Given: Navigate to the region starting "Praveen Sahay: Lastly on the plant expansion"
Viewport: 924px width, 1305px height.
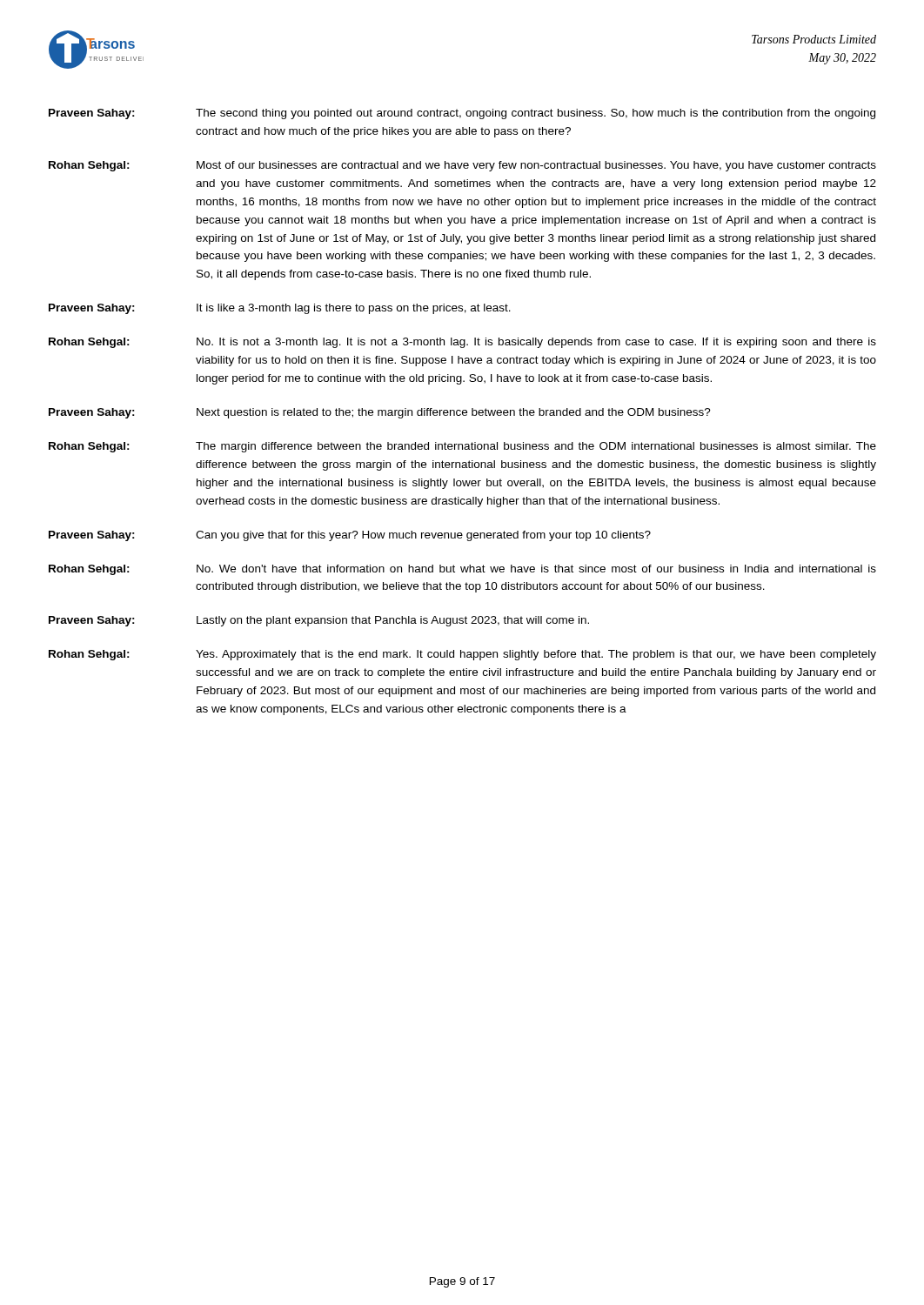Looking at the screenshot, I should [462, 621].
